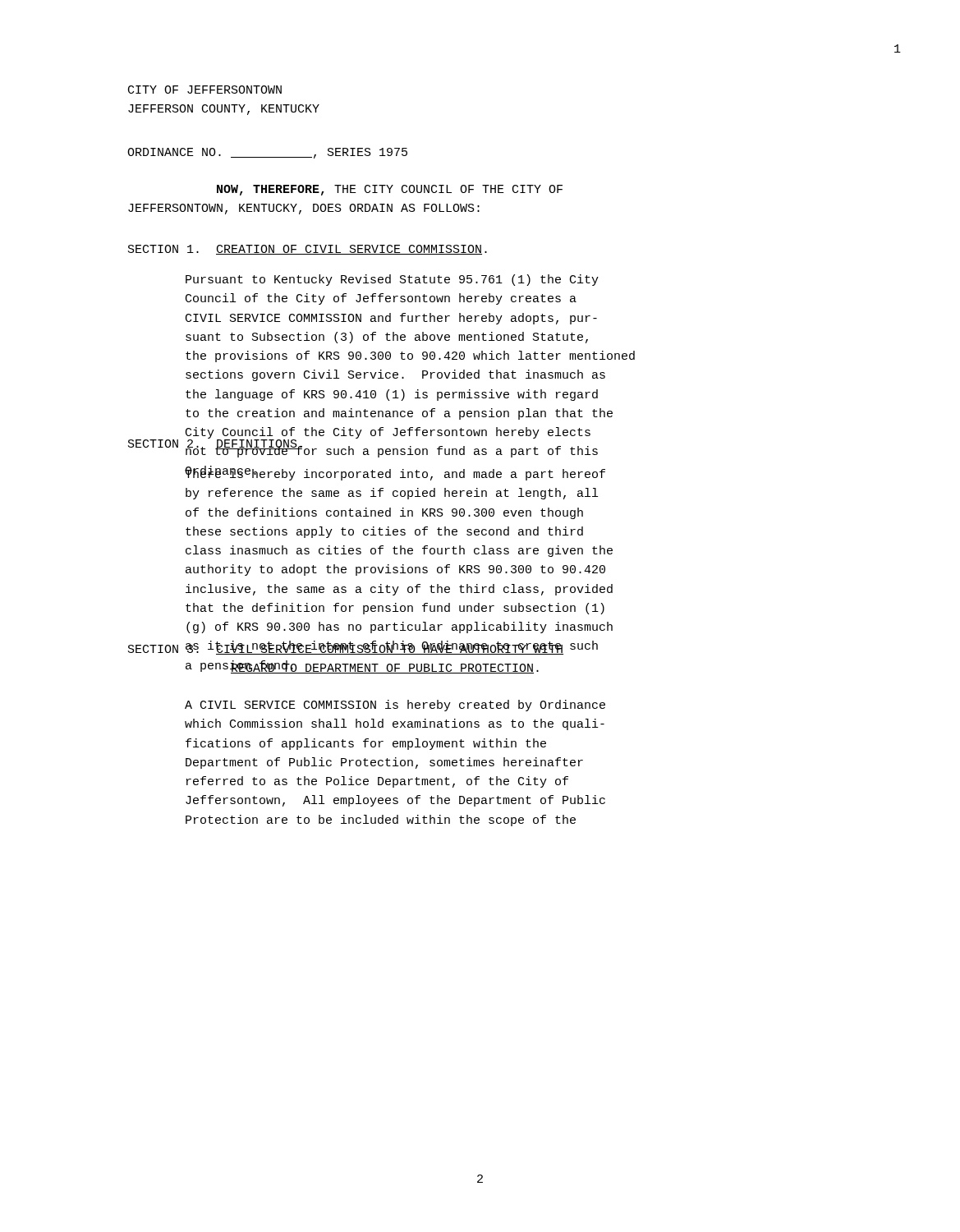This screenshot has height=1232, width=960.
Task: Locate the section header that opens with "SECTION 3. CIVIL SERVICE COMMISSION"
Action: click(x=345, y=660)
